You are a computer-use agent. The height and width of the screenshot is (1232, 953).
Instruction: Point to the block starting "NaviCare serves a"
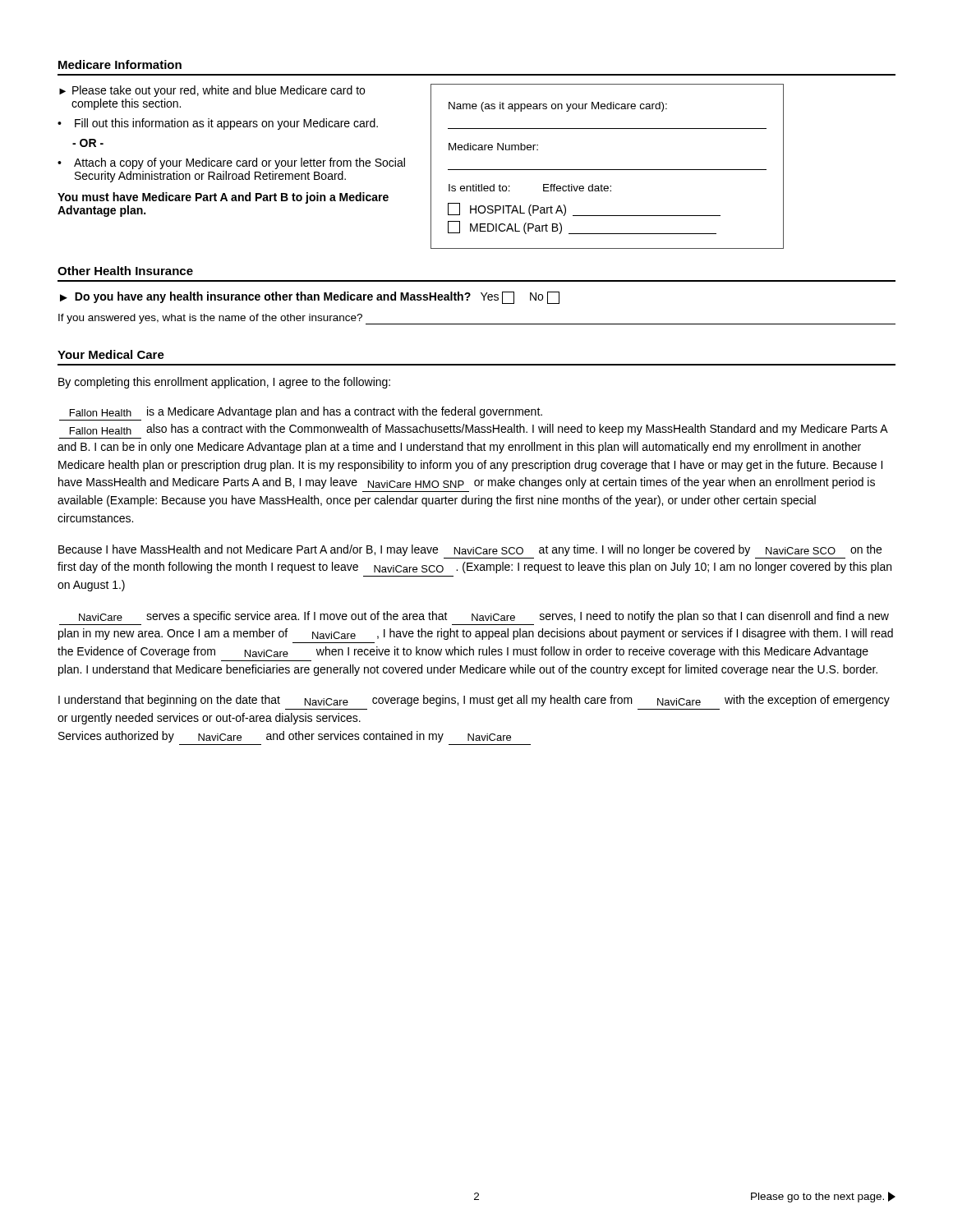475,642
